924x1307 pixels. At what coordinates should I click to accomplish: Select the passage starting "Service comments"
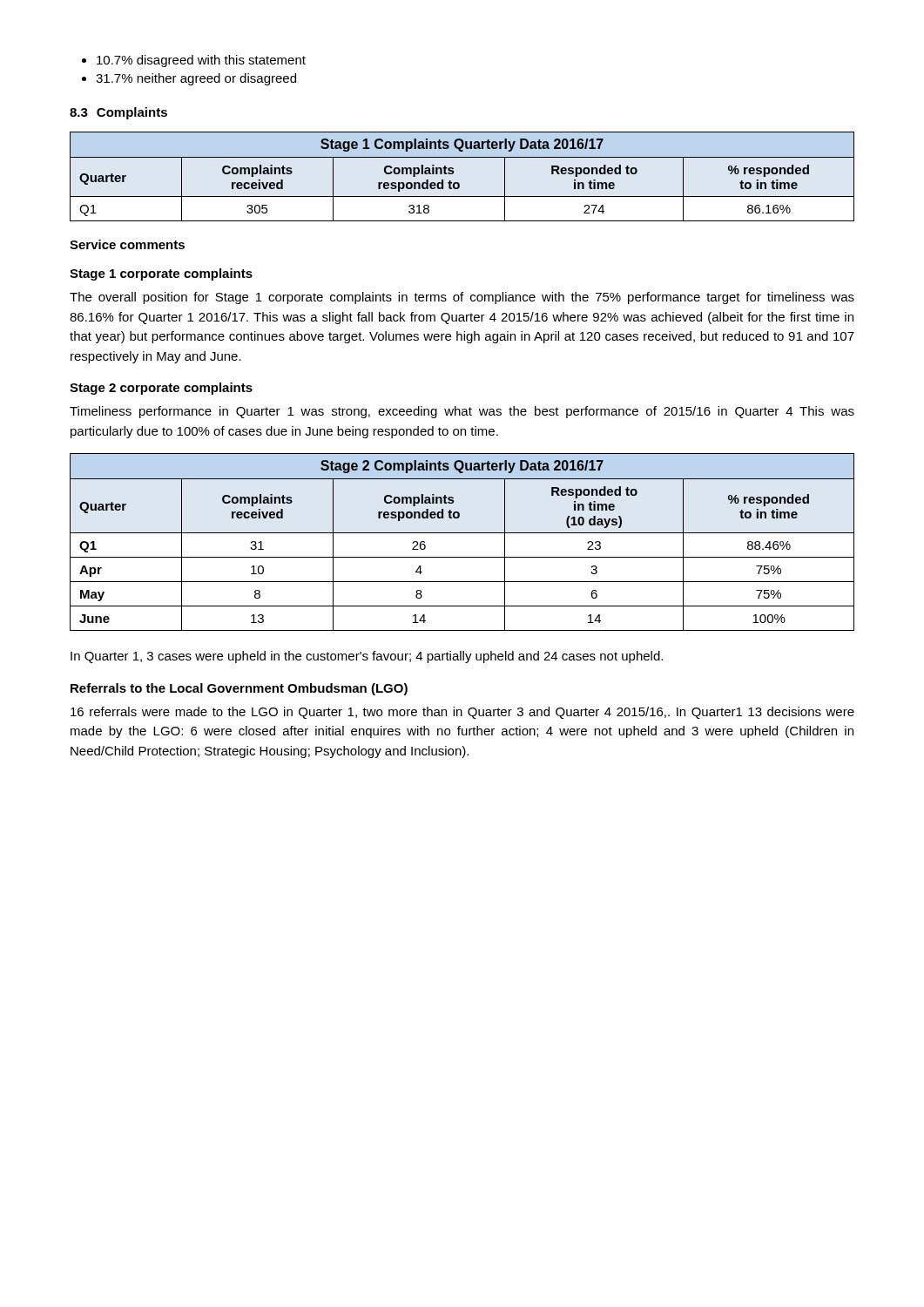point(127,244)
